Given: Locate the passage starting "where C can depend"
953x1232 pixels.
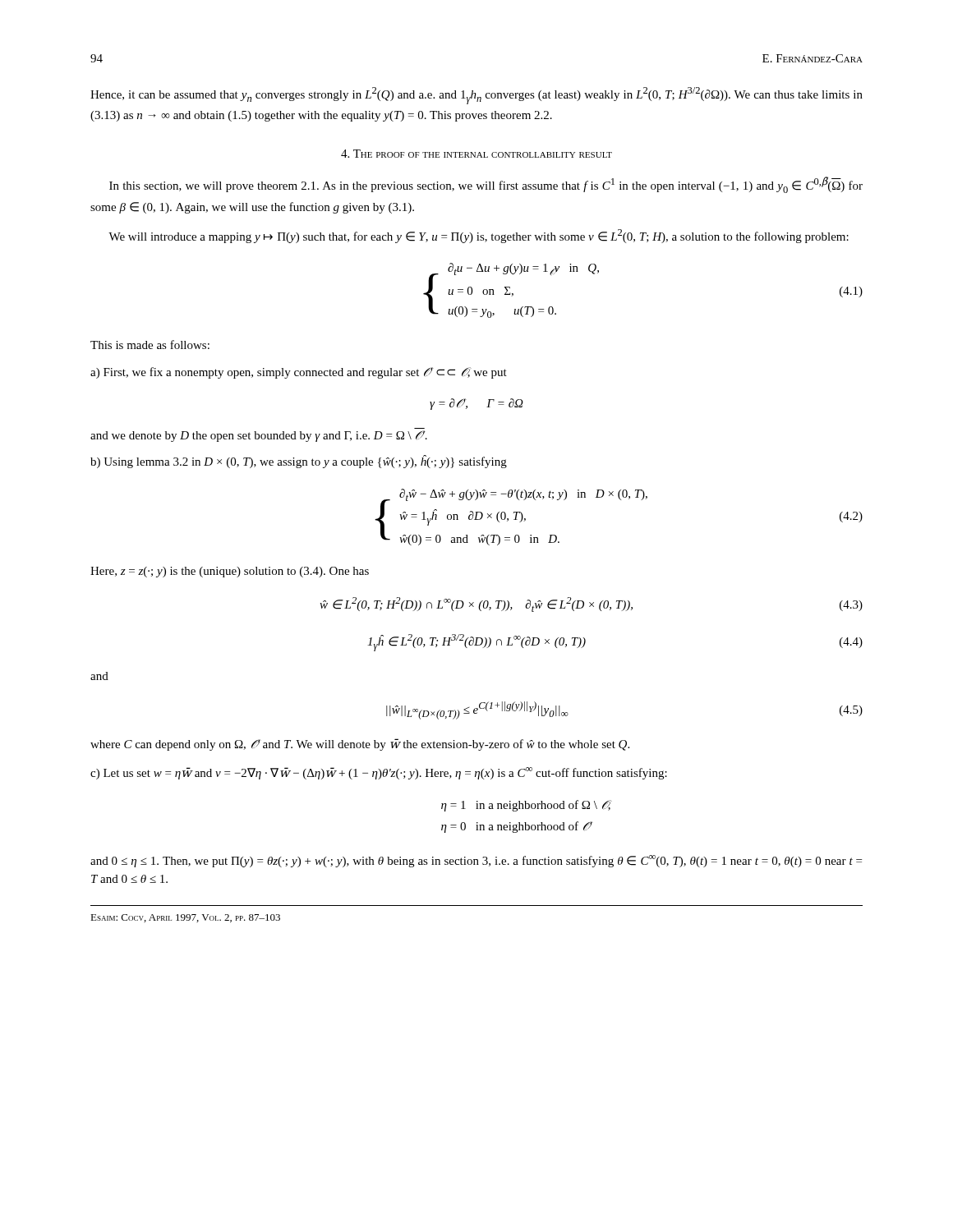Looking at the screenshot, I should 476,759.
